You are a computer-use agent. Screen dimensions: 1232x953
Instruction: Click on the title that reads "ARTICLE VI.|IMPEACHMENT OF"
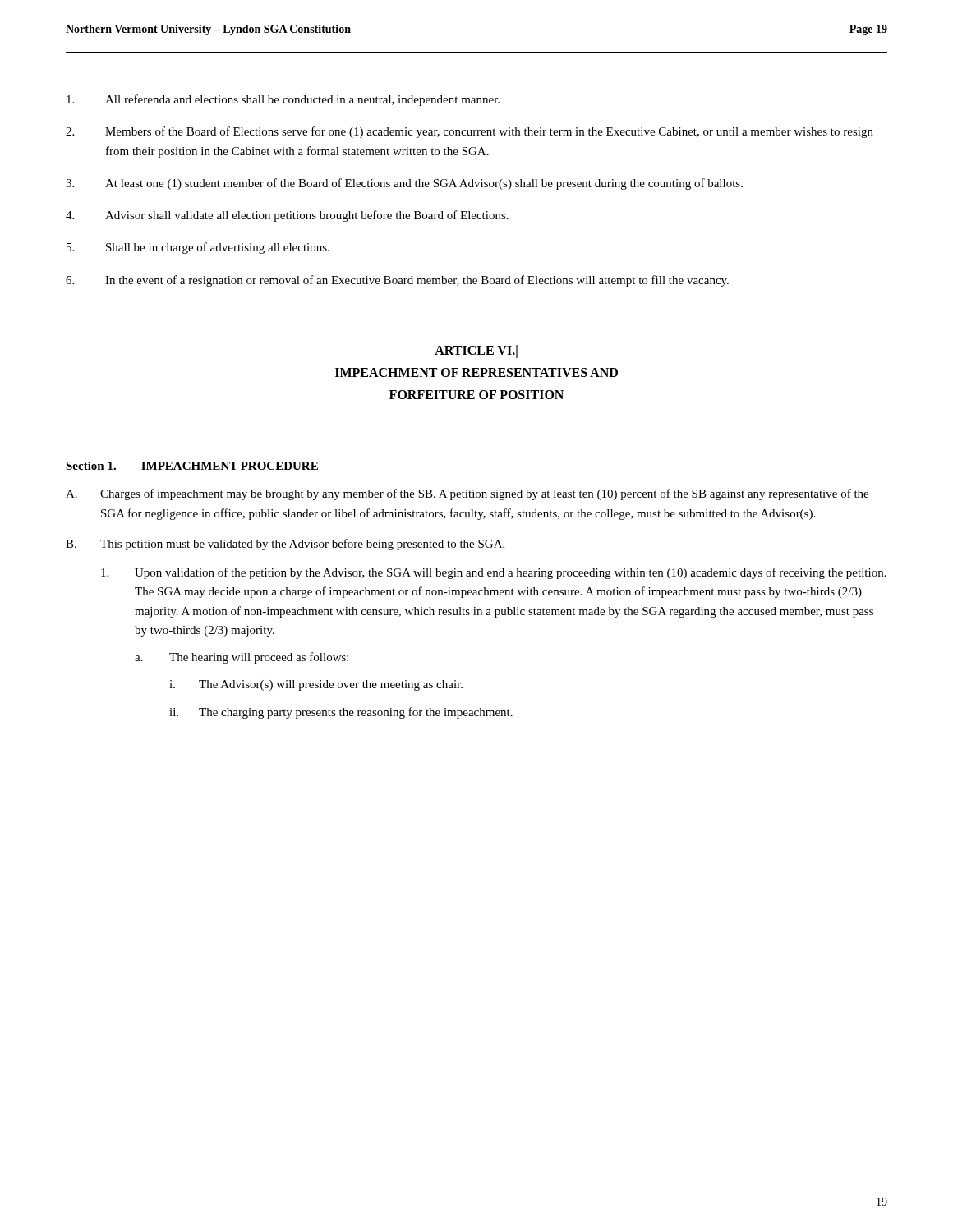pyautogui.click(x=476, y=372)
